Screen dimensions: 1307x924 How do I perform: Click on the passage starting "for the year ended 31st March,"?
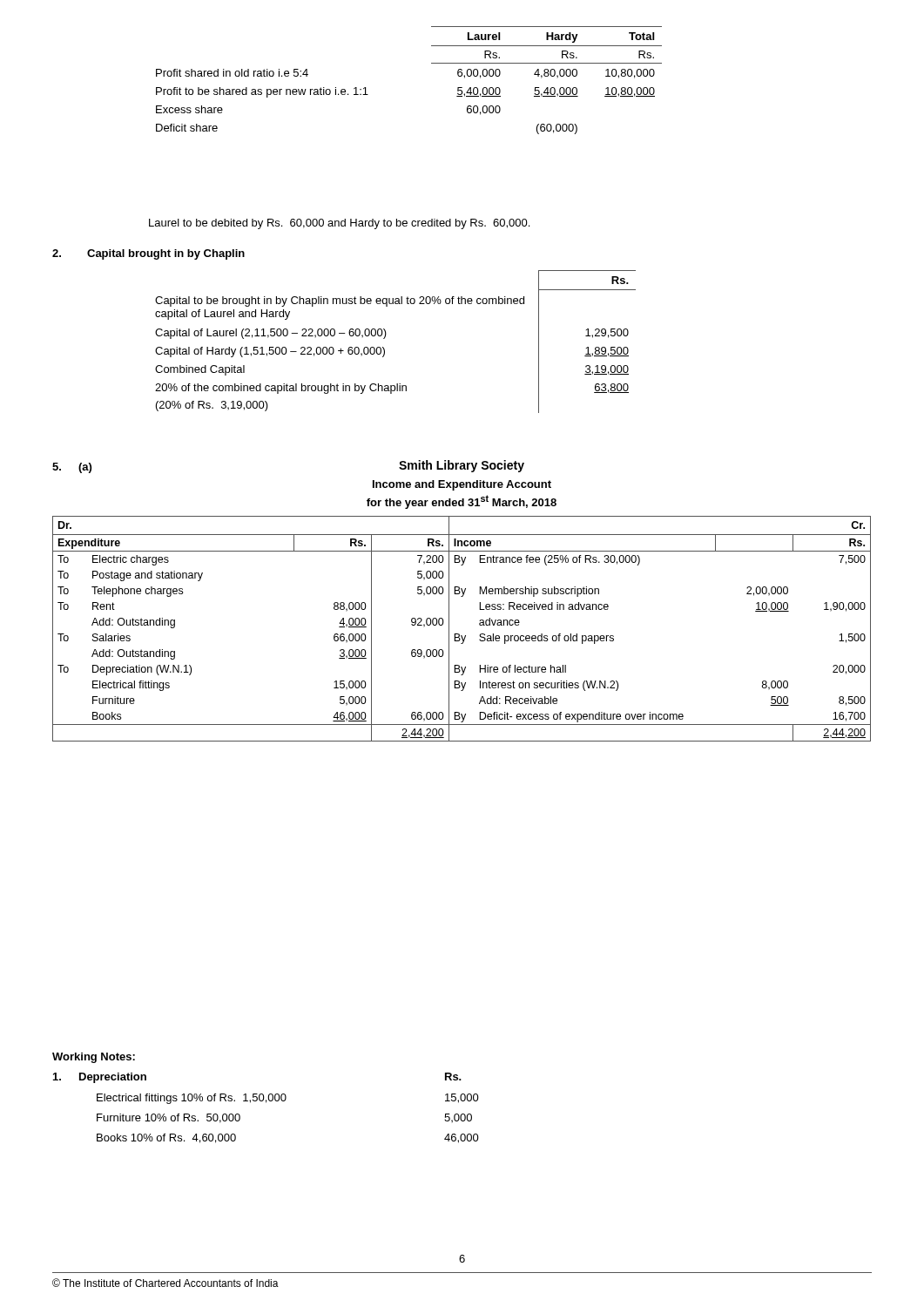coord(462,501)
